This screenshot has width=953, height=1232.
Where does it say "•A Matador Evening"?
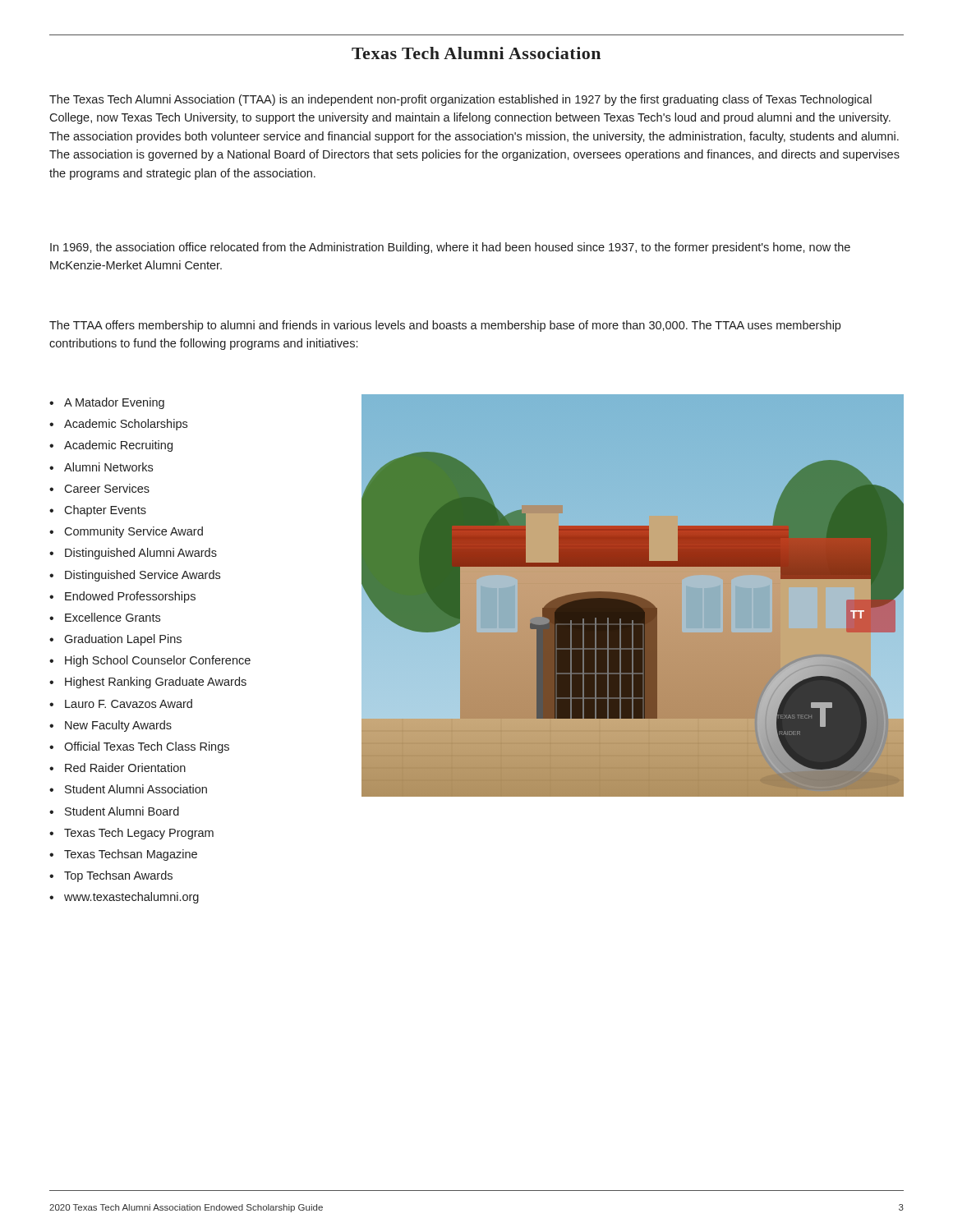pos(107,403)
